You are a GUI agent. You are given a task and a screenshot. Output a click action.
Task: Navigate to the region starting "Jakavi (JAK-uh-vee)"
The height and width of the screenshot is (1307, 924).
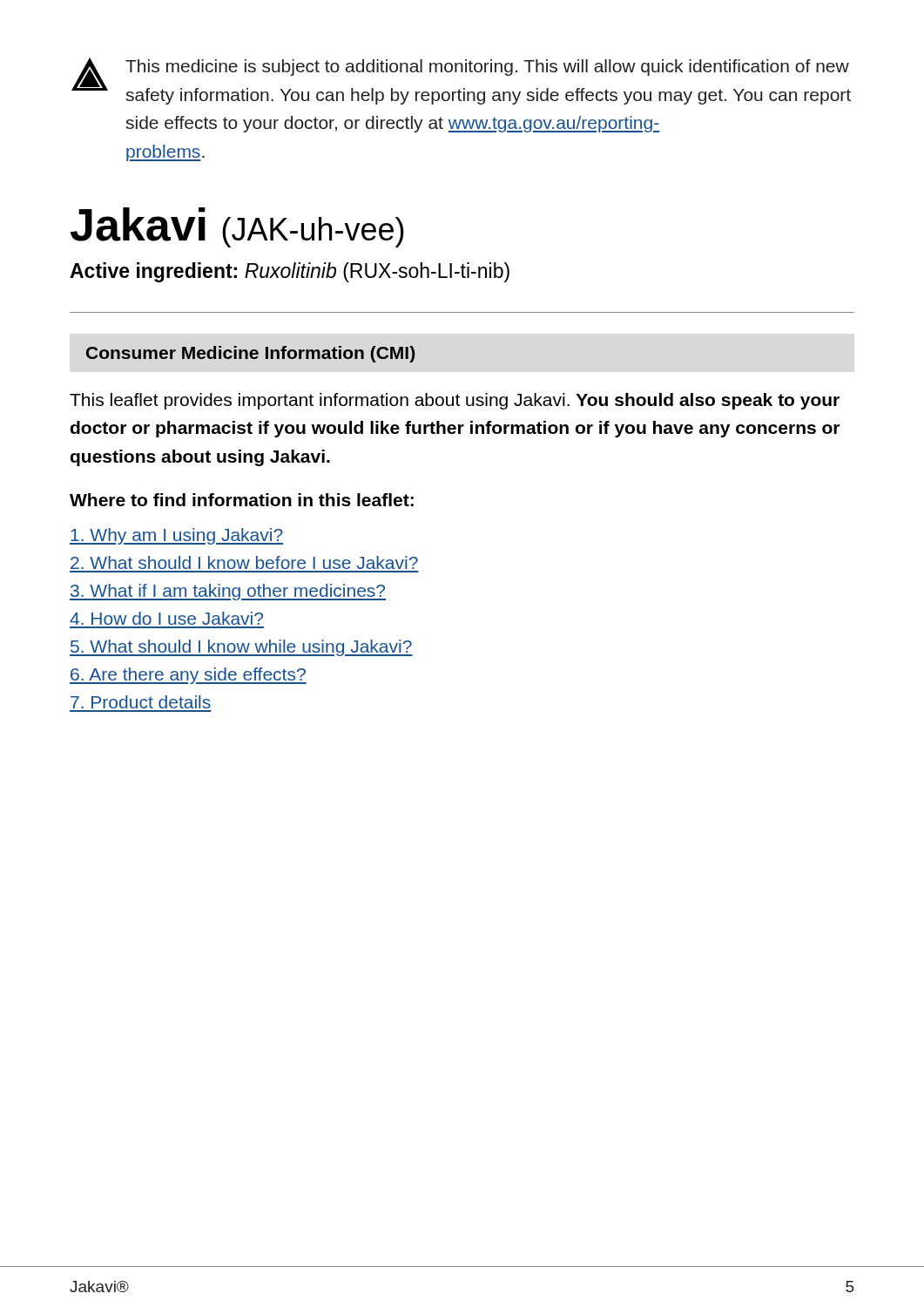click(x=238, y=225)
